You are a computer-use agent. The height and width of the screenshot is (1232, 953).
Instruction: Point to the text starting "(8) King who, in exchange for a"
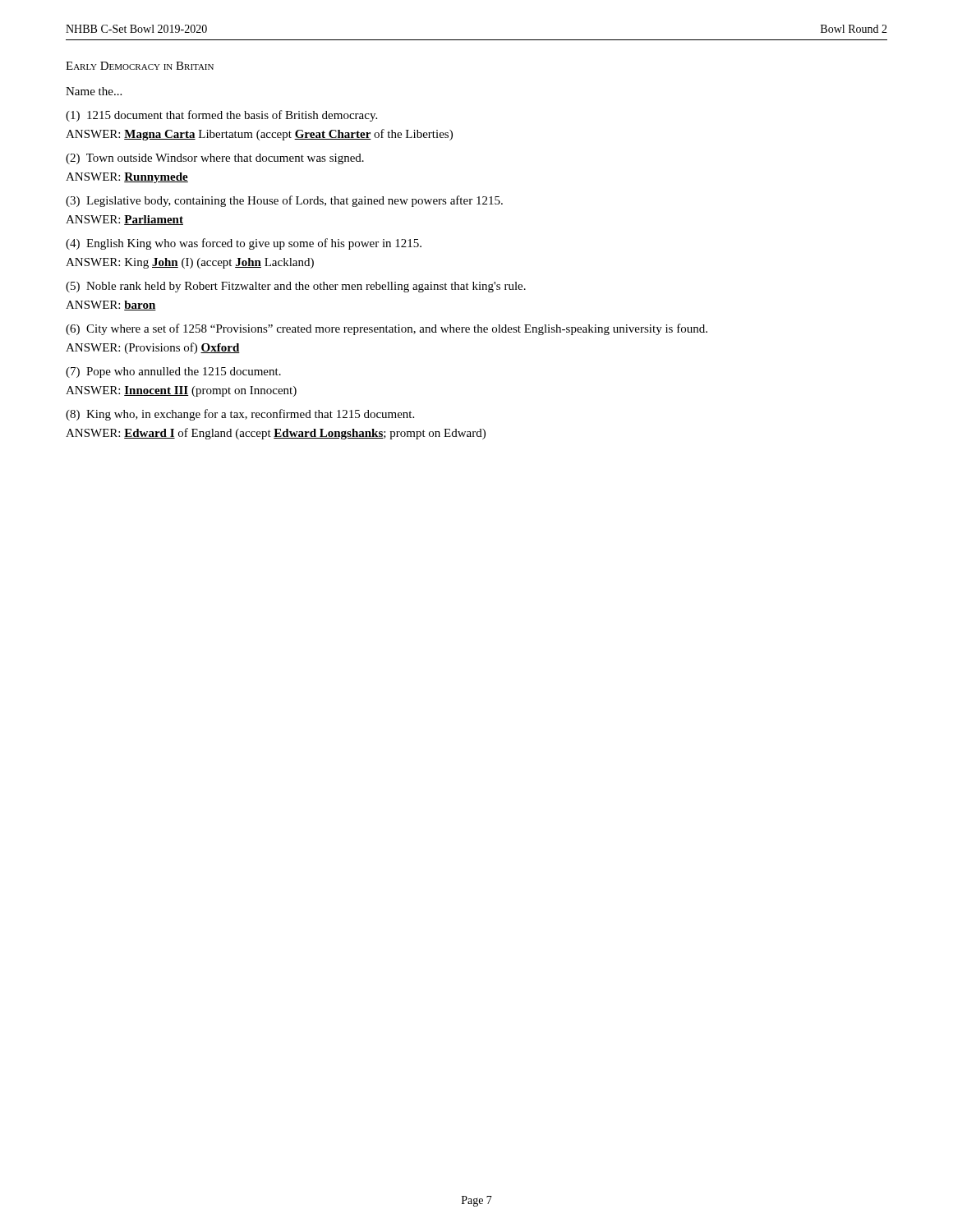240,414
